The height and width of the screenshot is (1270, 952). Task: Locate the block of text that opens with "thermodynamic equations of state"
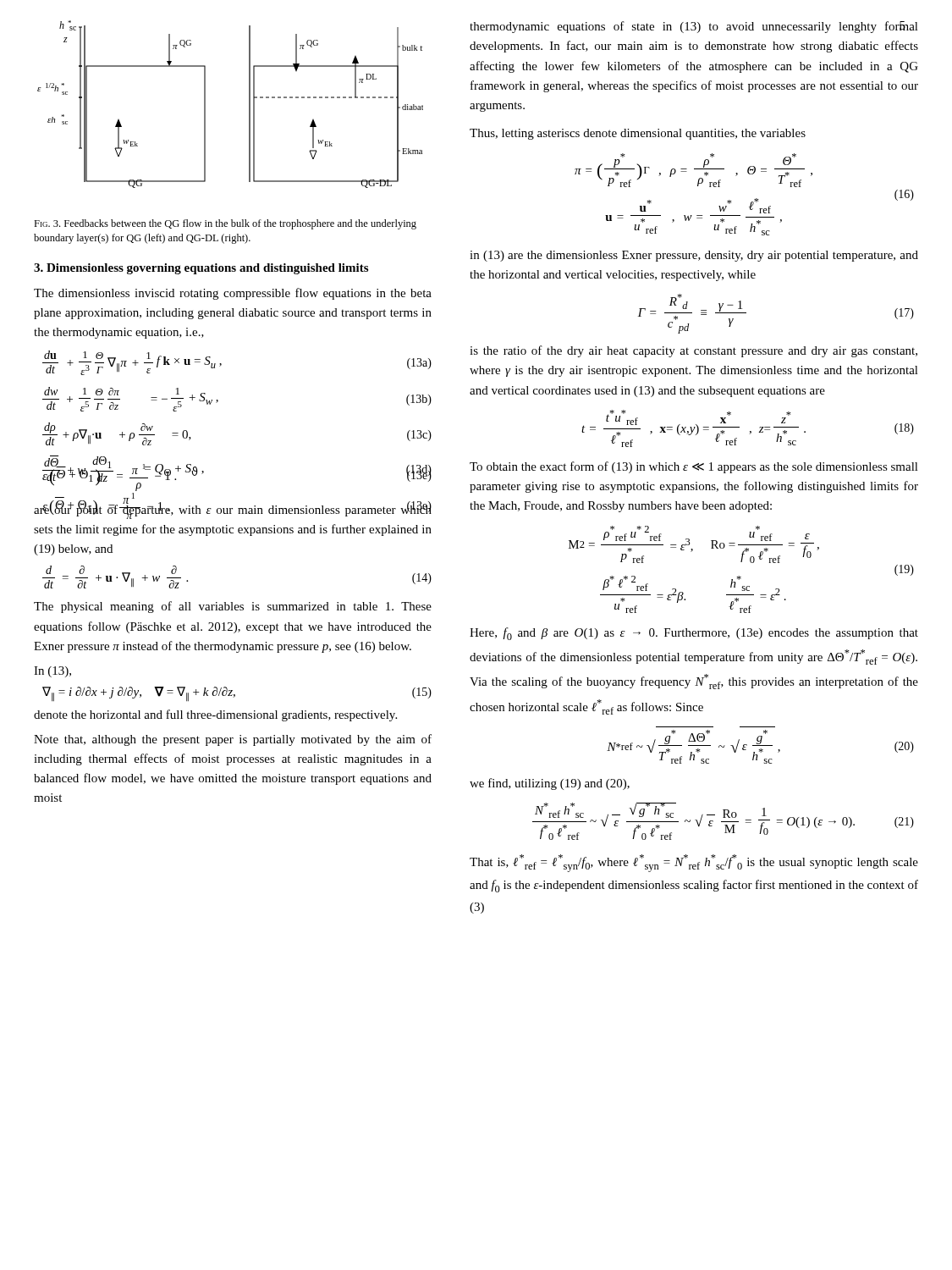pos(694,66)
